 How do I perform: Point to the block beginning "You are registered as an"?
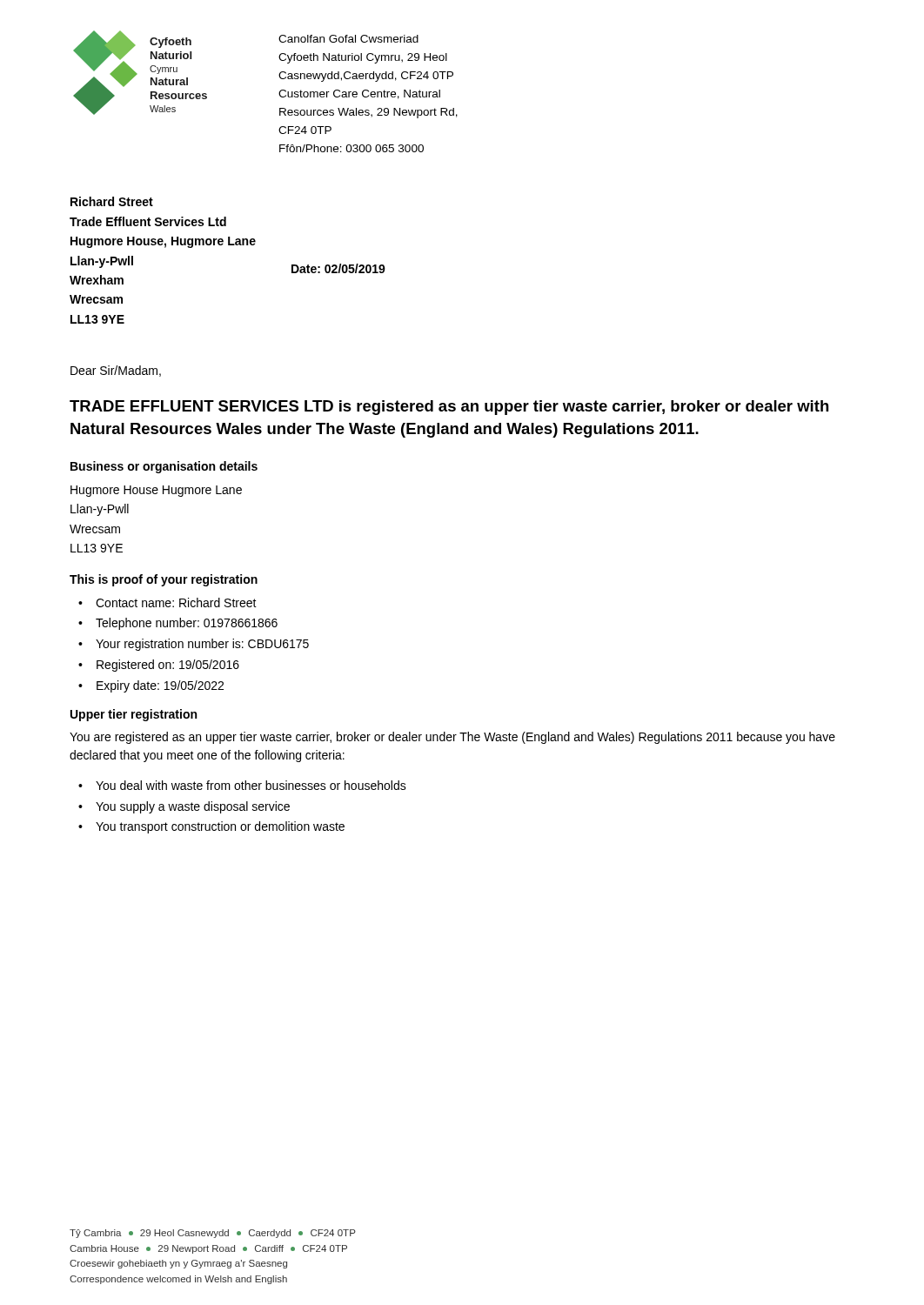point(452,746)
